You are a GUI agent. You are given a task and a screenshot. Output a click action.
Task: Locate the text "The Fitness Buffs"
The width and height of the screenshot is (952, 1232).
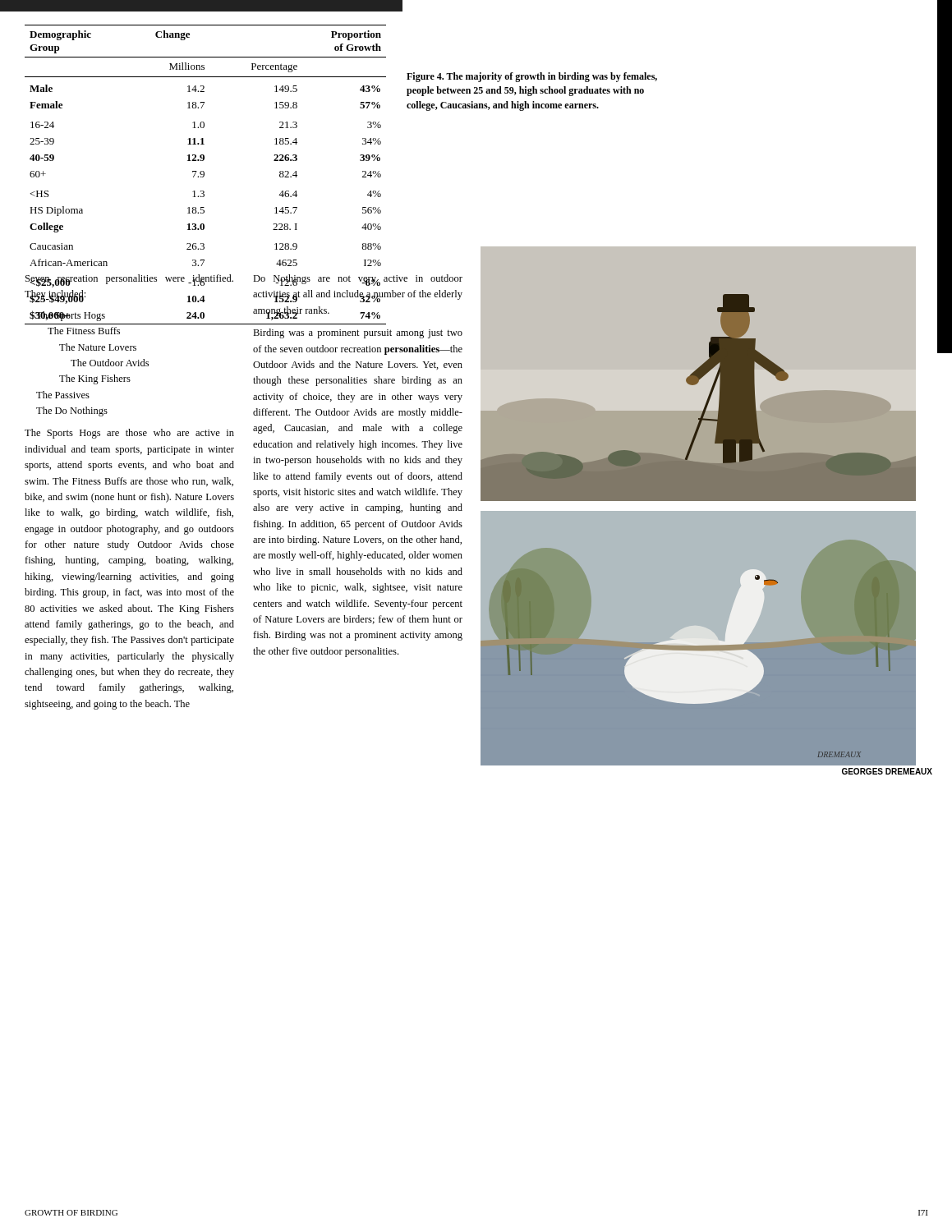[x=84, y=331]
